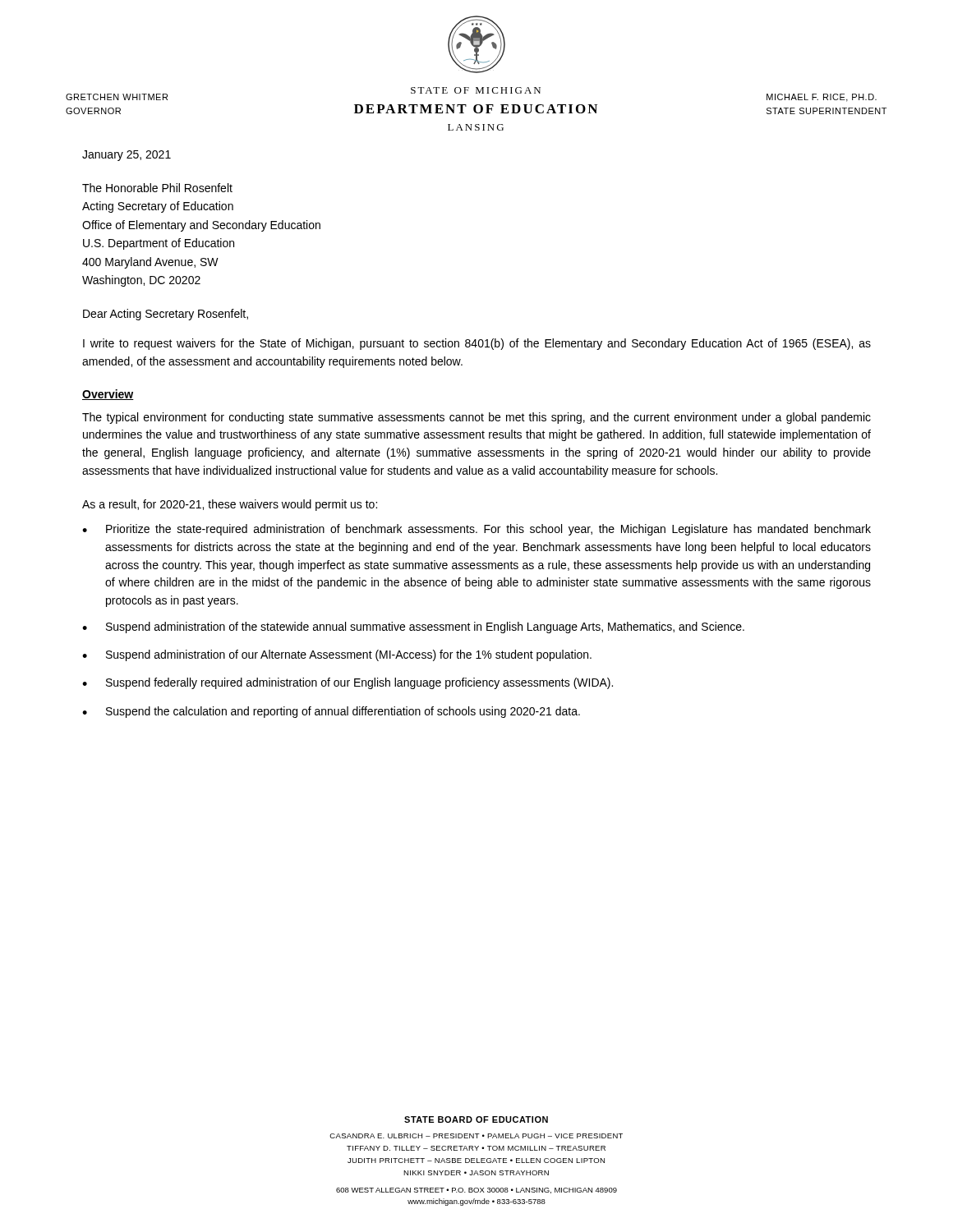Navigate to the passage starting "• Suspend federally required administration of"

coord(476,685)
